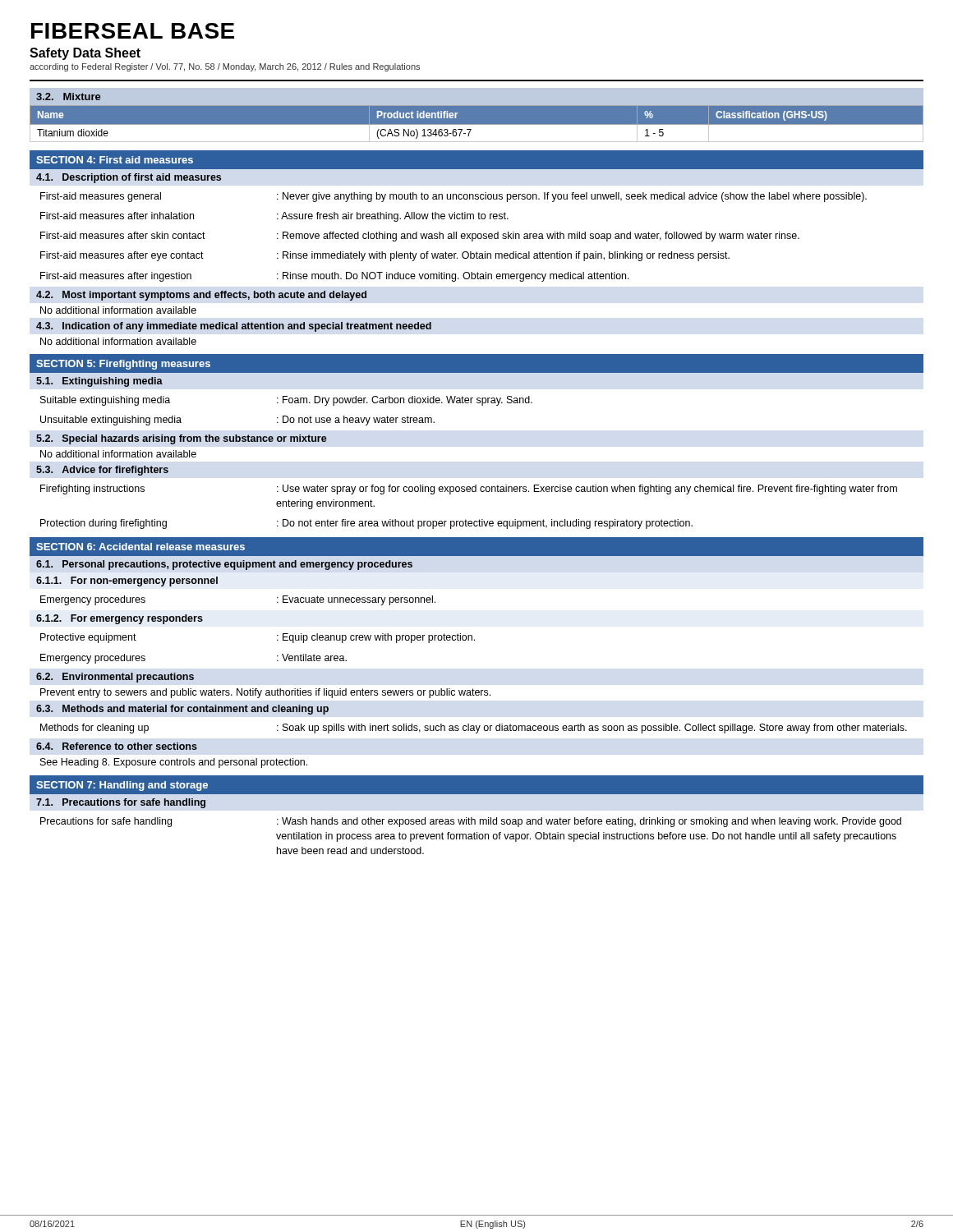The width and height of the screenshot is (953, 1232).
Task: Click on the passage starting "Emergency procedures Ventilate area."
Action: (96, 658)
